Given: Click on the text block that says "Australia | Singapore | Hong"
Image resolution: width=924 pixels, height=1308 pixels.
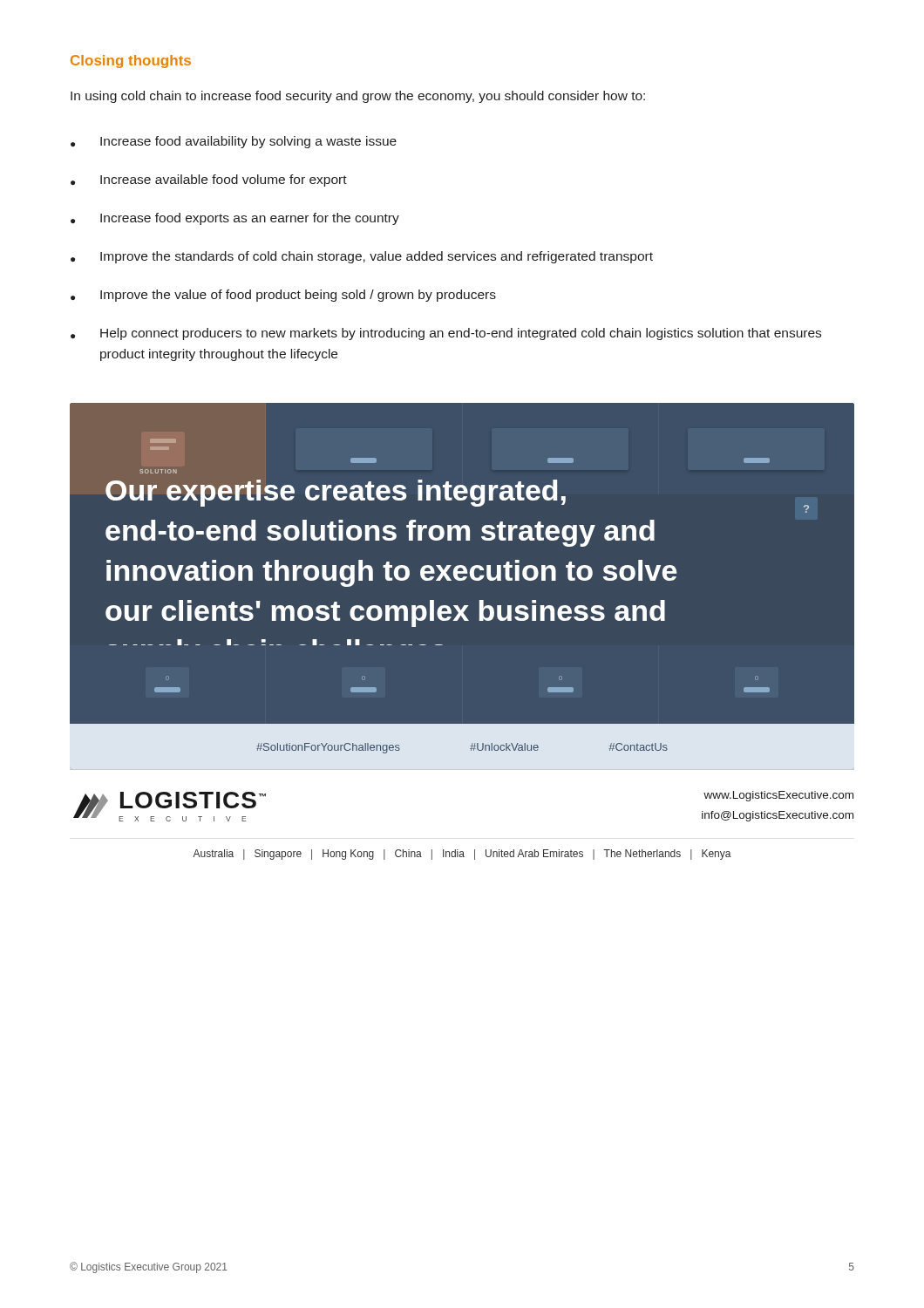Looking at the screenshot, I should pyautogui.click(x=462, y=854).
